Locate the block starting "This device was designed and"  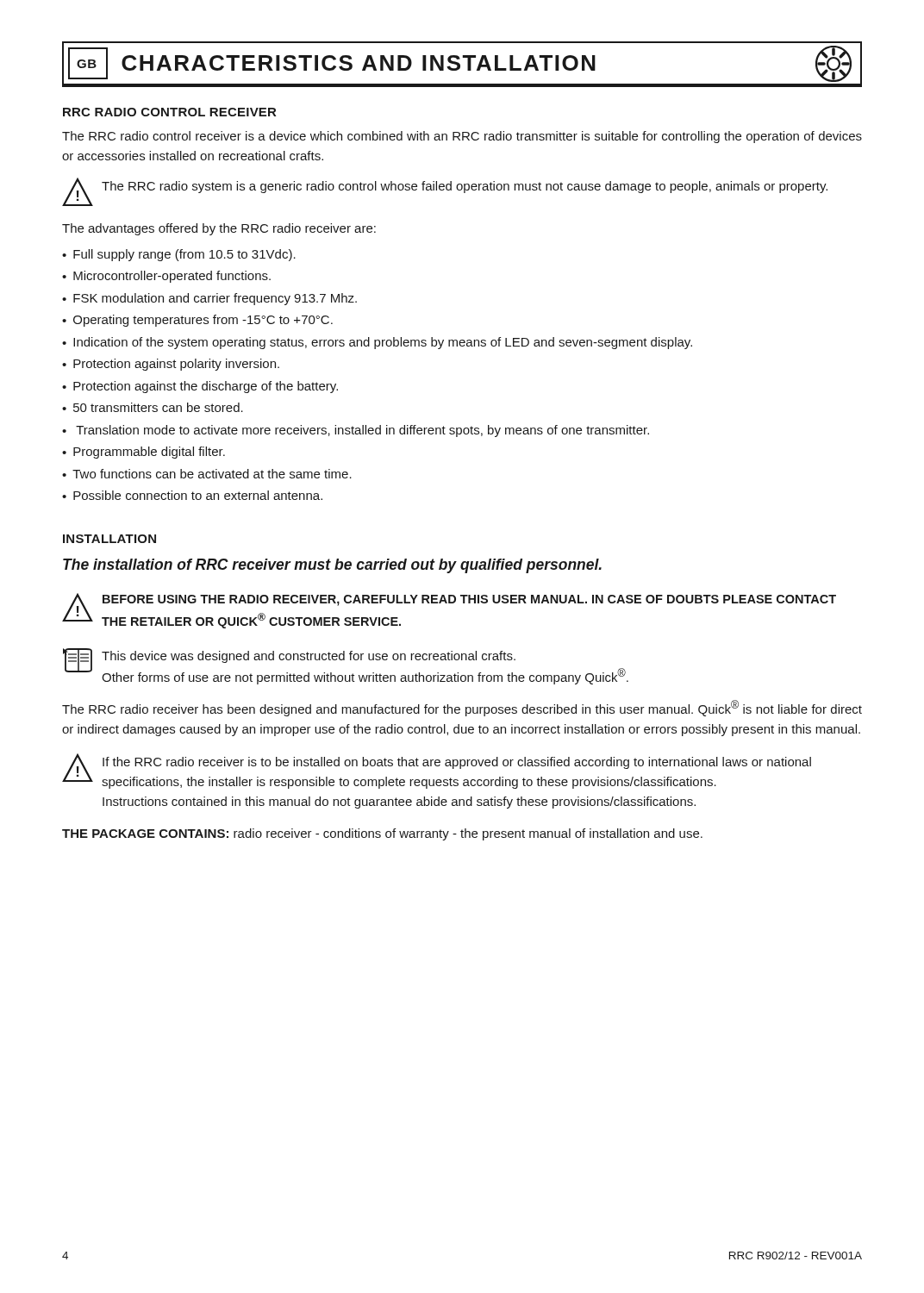point(346,666)
